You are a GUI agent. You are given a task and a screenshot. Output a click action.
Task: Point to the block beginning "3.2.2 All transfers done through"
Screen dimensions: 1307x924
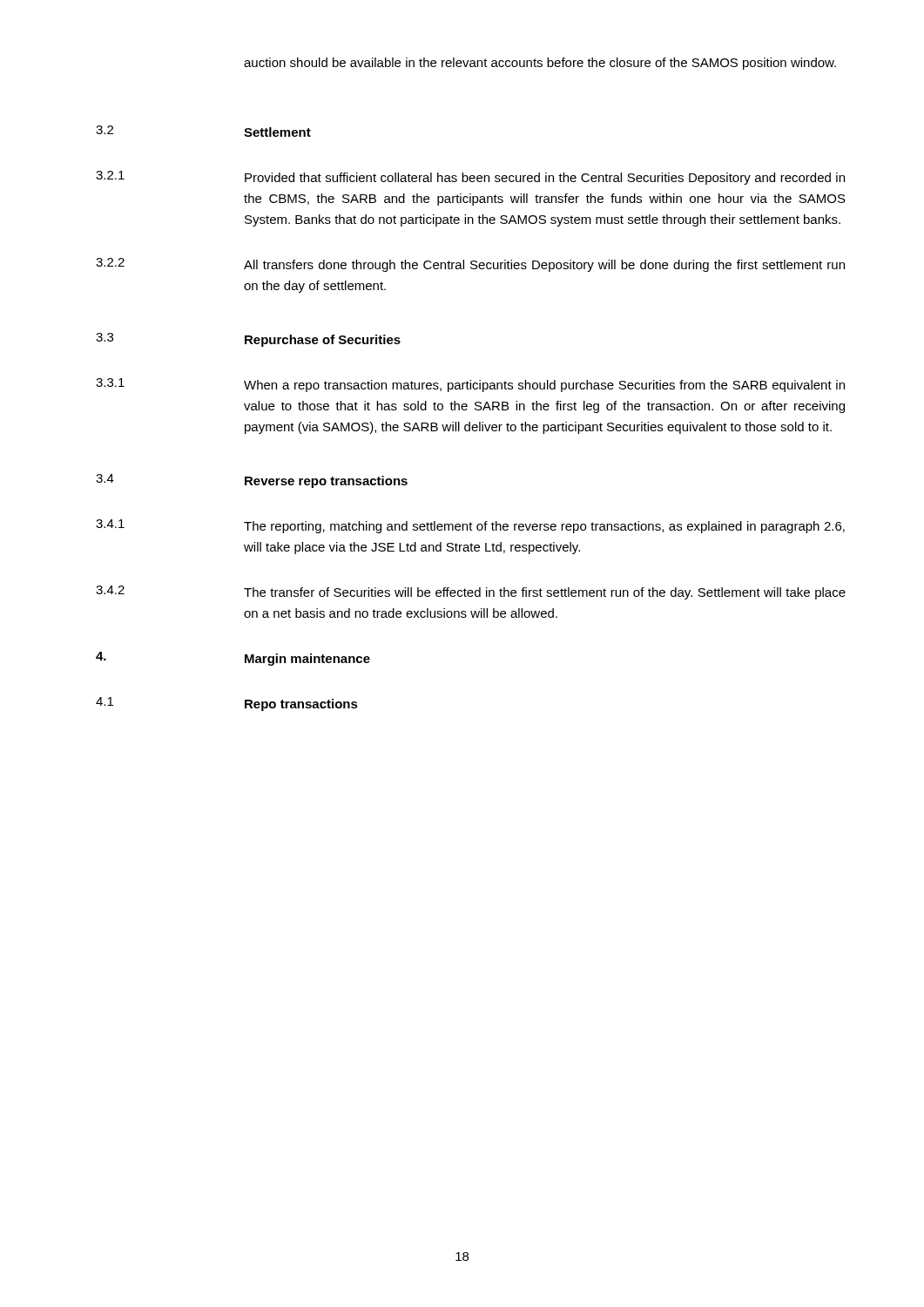(471, 275)
